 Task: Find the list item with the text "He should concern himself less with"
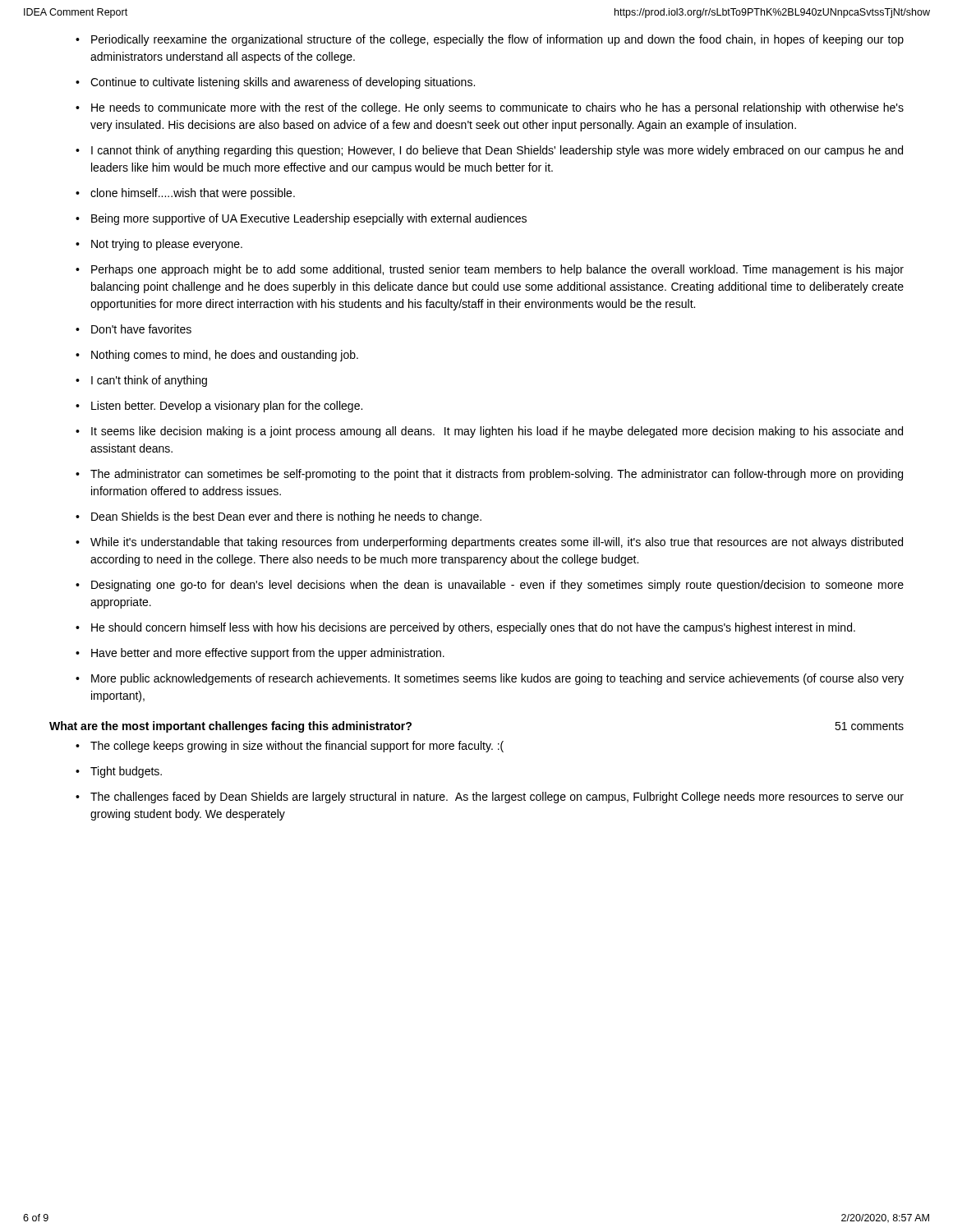pos(490,628)
